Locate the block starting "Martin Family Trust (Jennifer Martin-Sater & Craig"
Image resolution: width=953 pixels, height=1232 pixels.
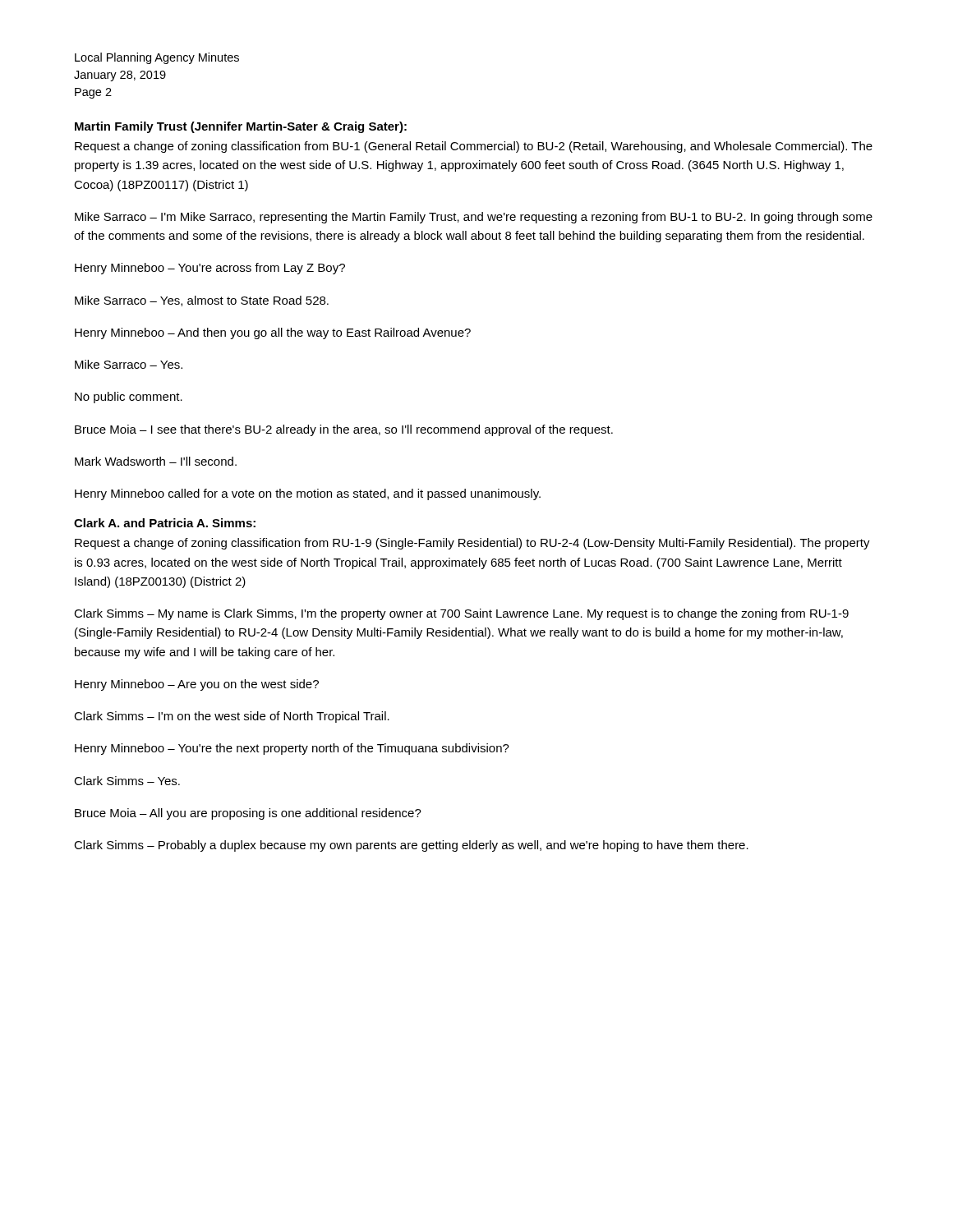(241, 126)
